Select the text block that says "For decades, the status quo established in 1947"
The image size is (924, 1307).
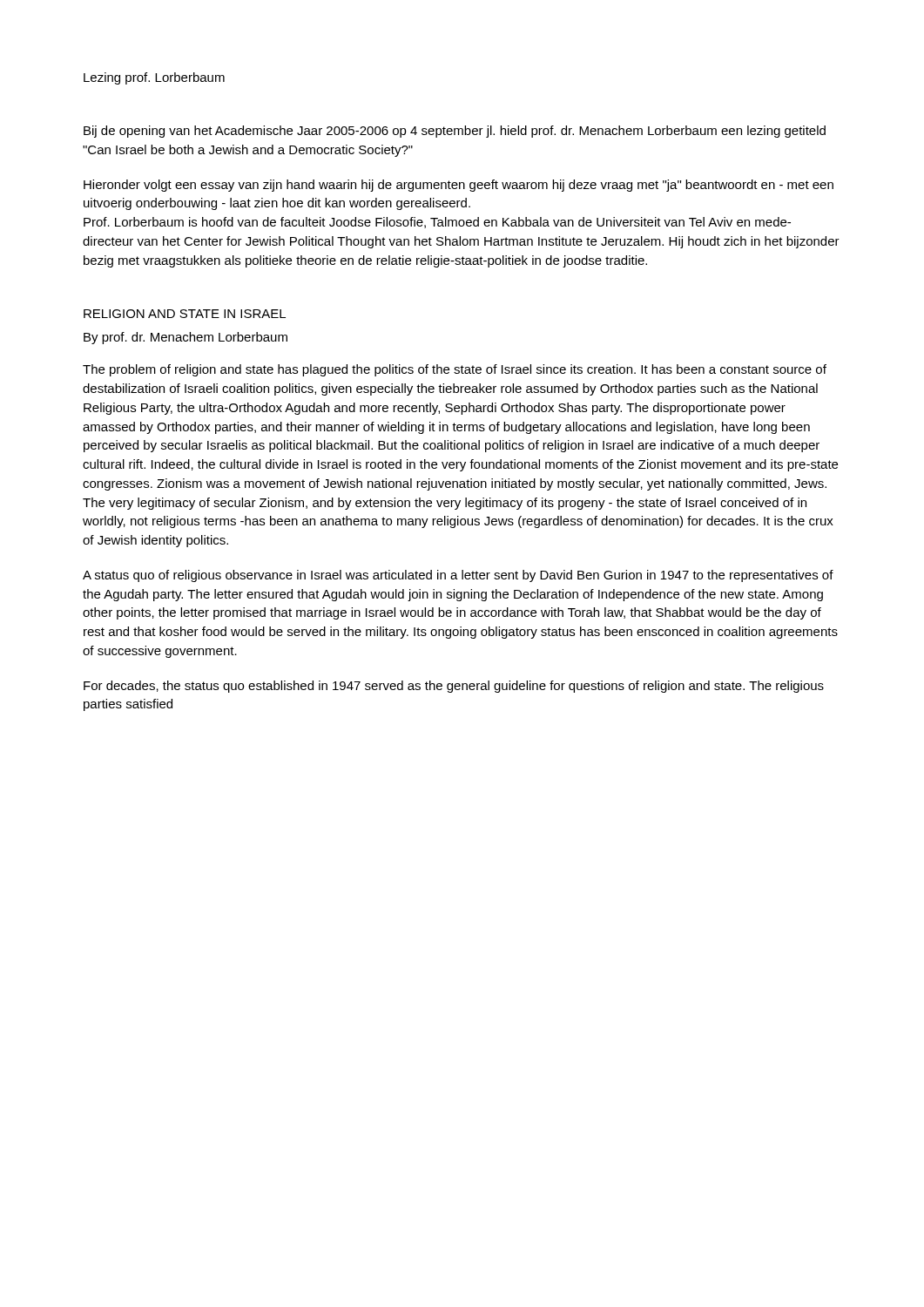453,694
